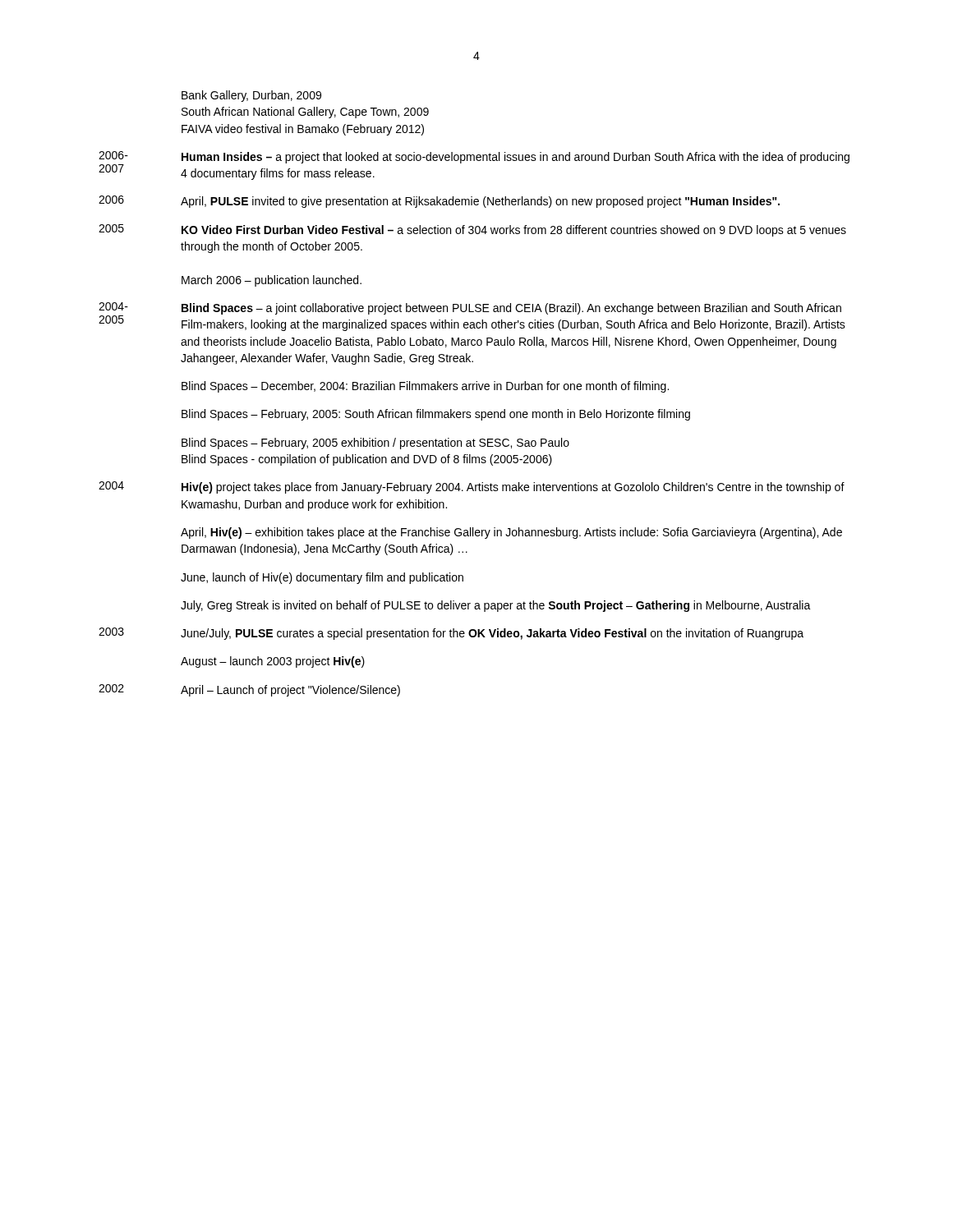This screenshot has width=953, height=1232.
Task: Point to the passage starting "2006-2007 Human Insides – a"
Action: (476, 165)
